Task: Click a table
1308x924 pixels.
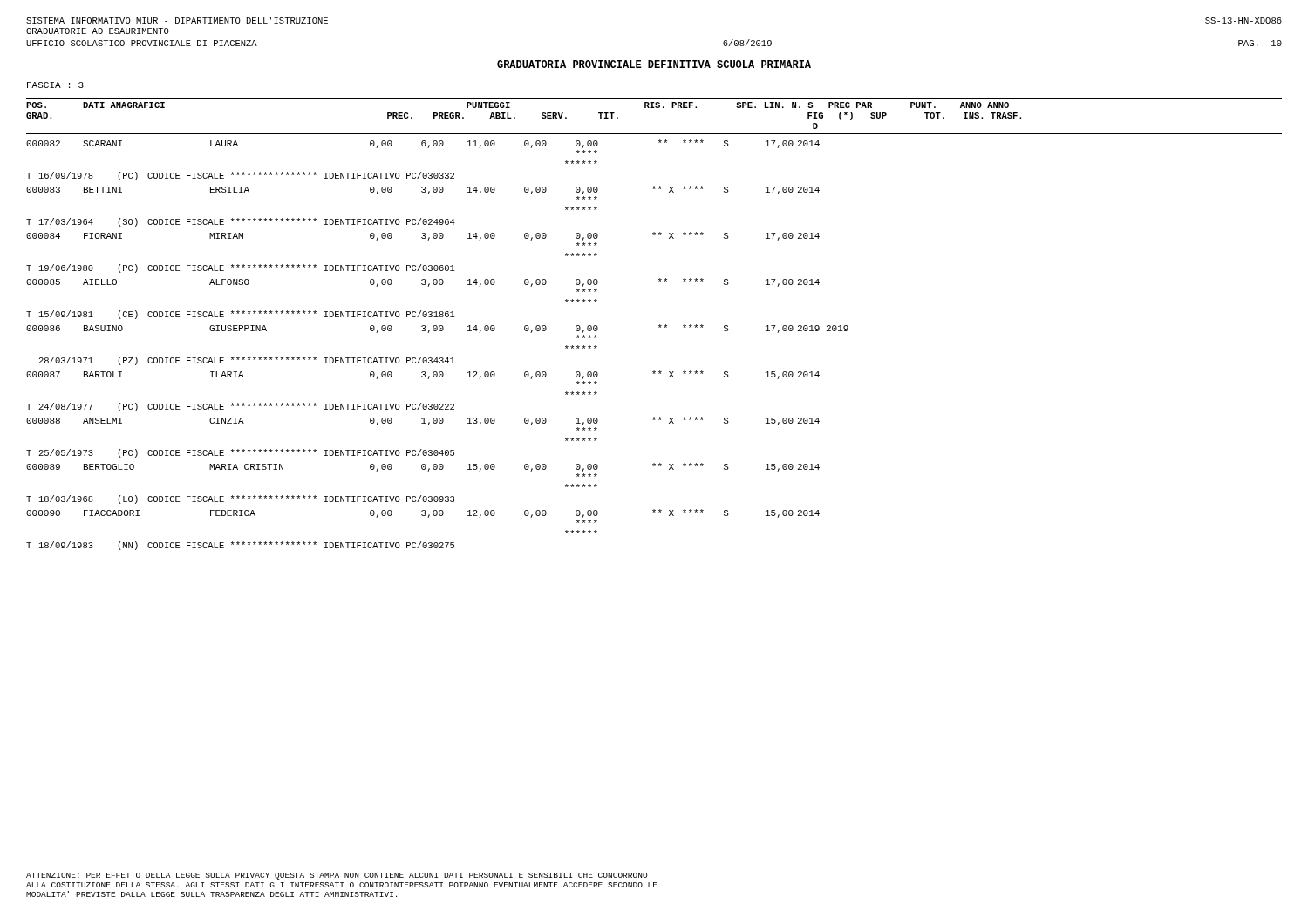Action: 654,326
